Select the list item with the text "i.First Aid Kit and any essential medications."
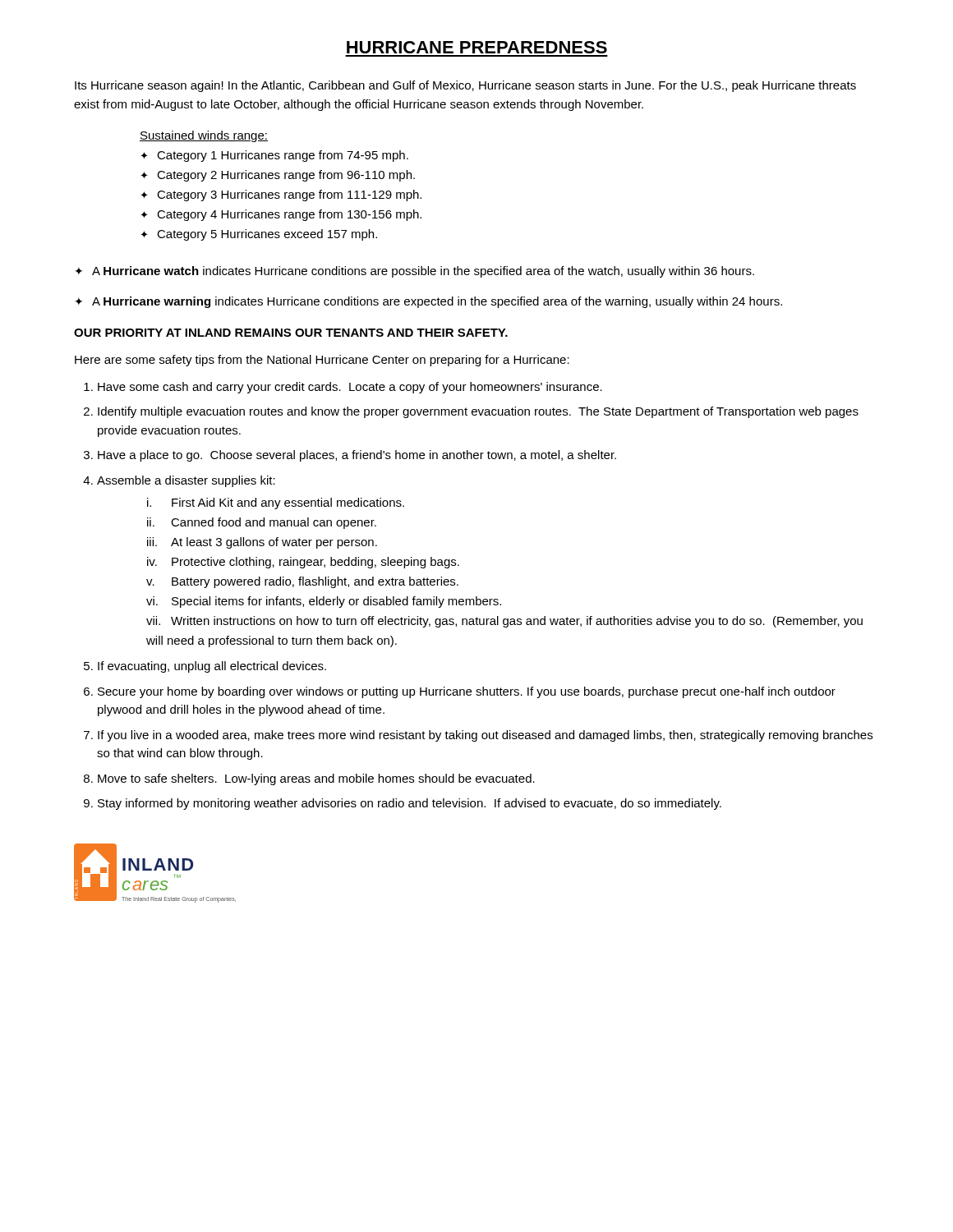953x1232 pixels. click(x=276, y=503)
